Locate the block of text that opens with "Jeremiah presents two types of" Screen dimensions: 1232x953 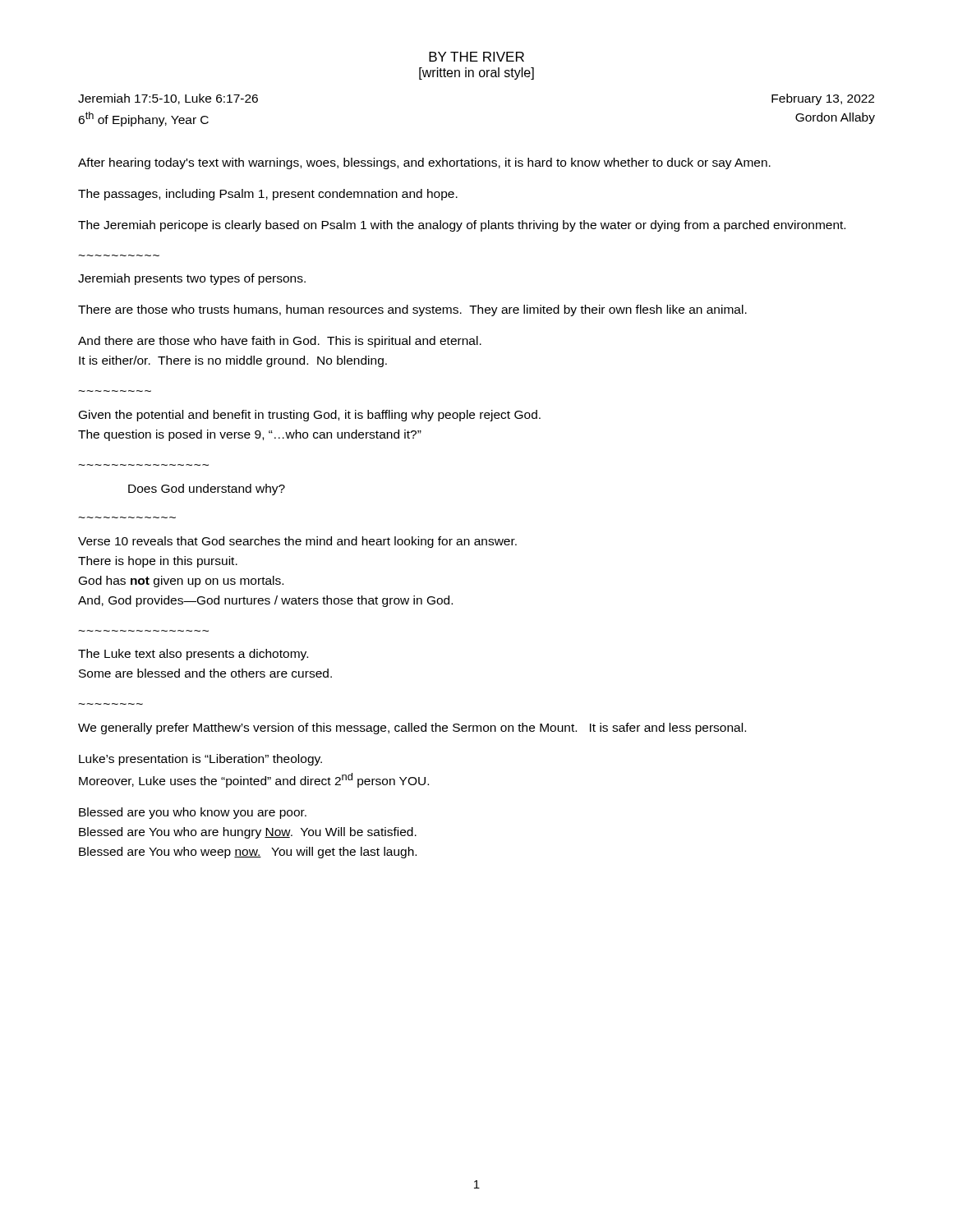pyautogui.click(x=192, y=278)
